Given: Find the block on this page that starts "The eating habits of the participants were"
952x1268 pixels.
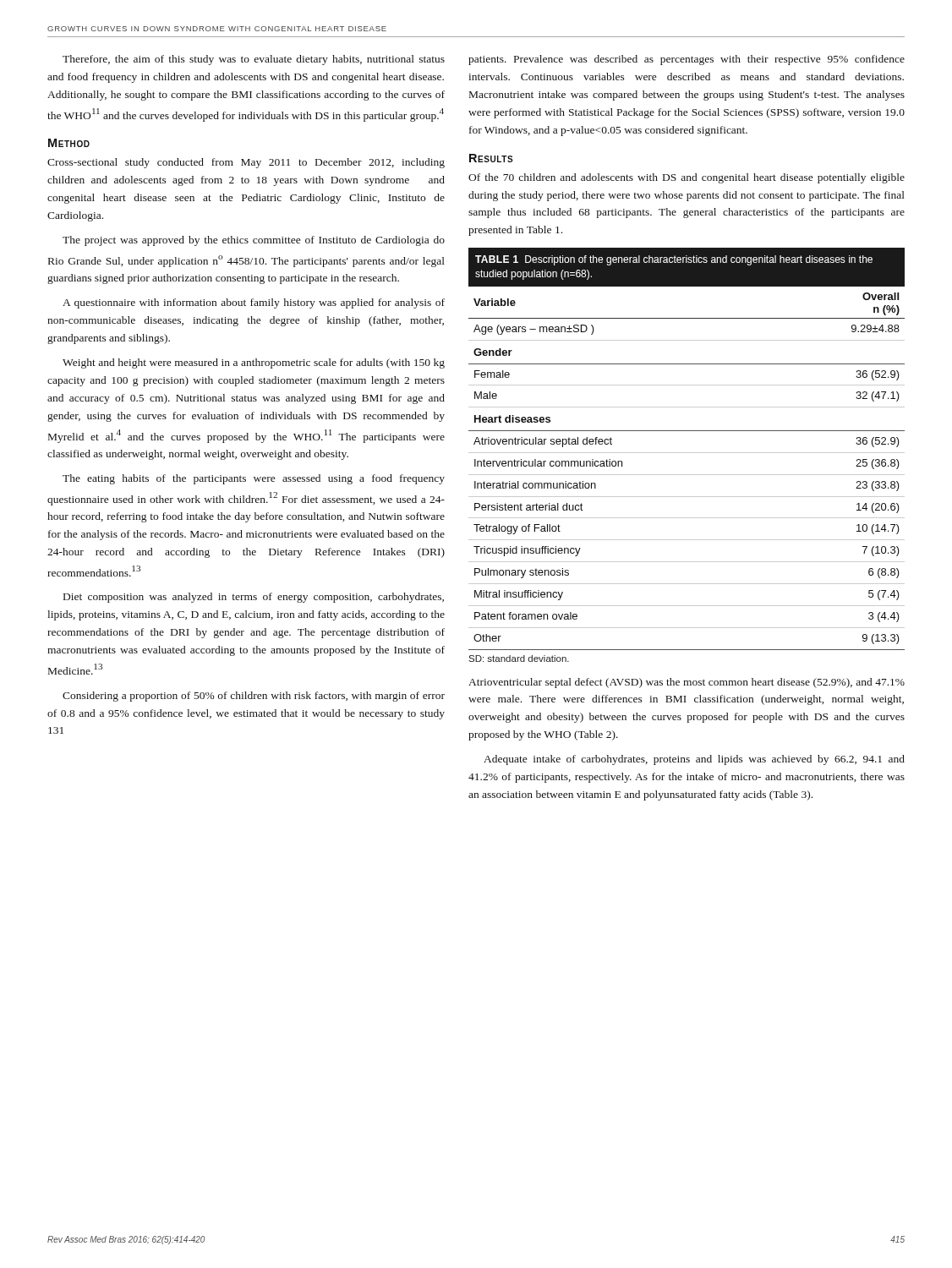Looking at the screenshot, I should 246,526.
